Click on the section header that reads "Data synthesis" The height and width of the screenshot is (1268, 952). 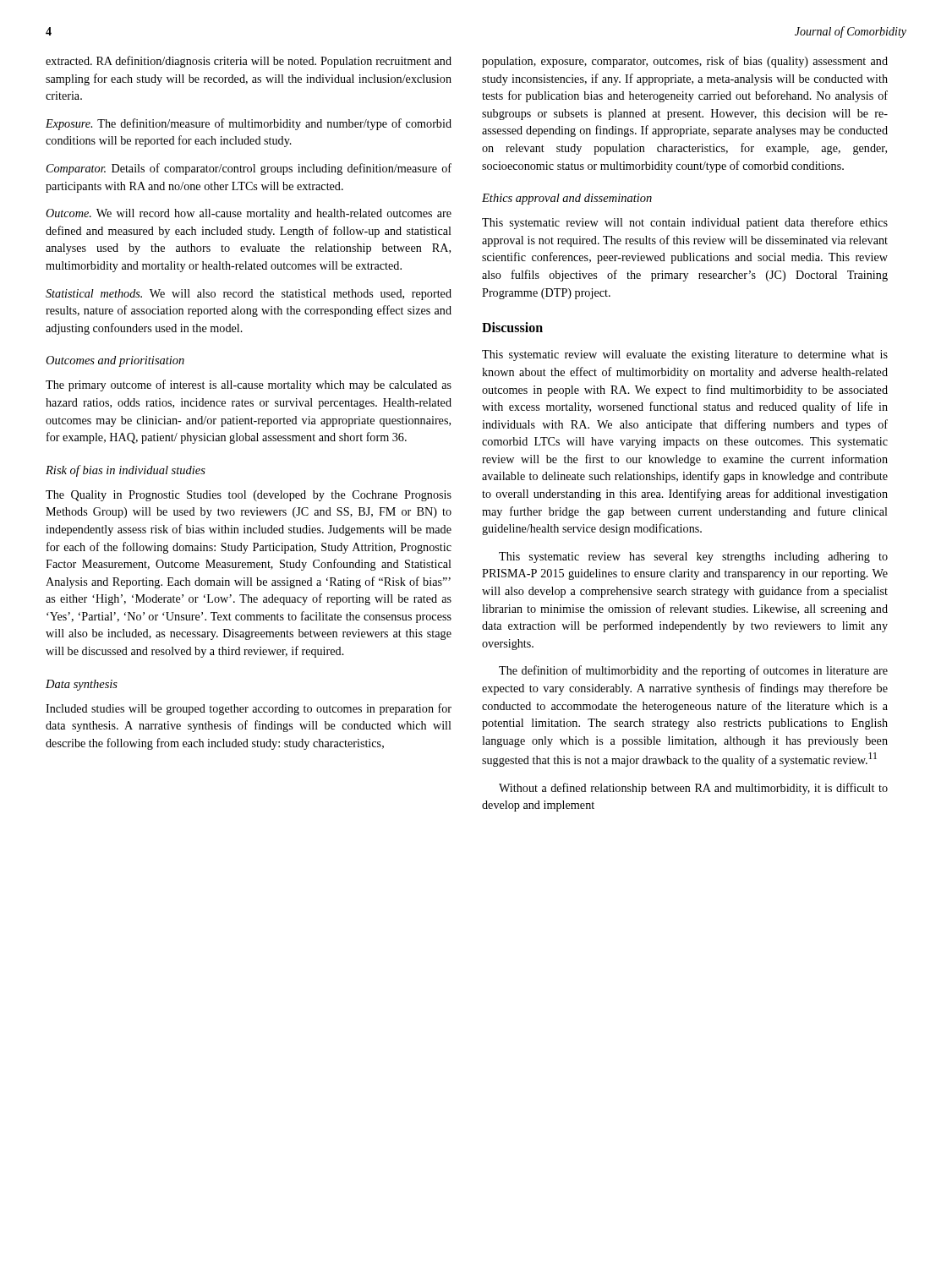(82, 684)
